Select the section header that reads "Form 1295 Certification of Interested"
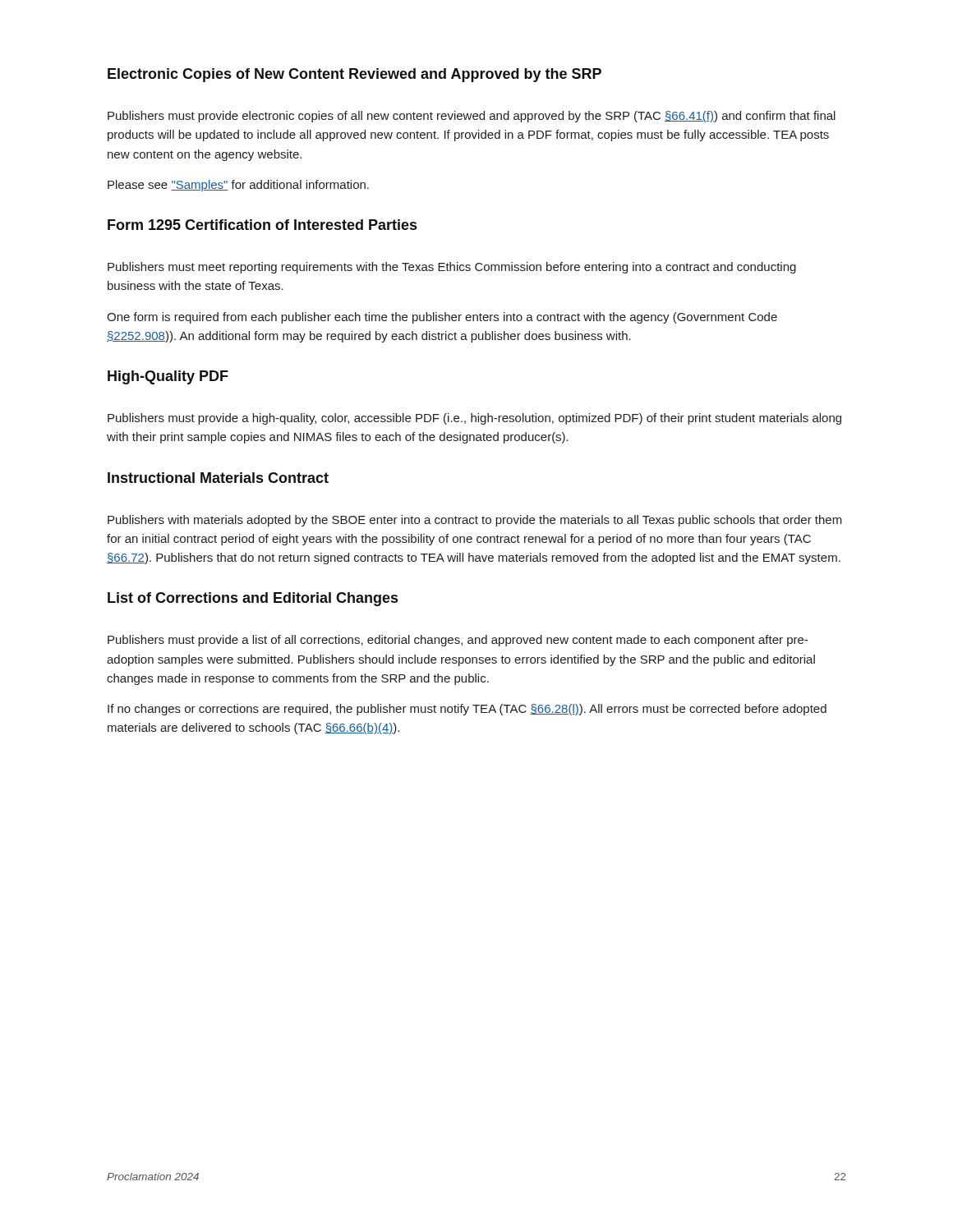953x1232 pixels. [x=262, y=225]
